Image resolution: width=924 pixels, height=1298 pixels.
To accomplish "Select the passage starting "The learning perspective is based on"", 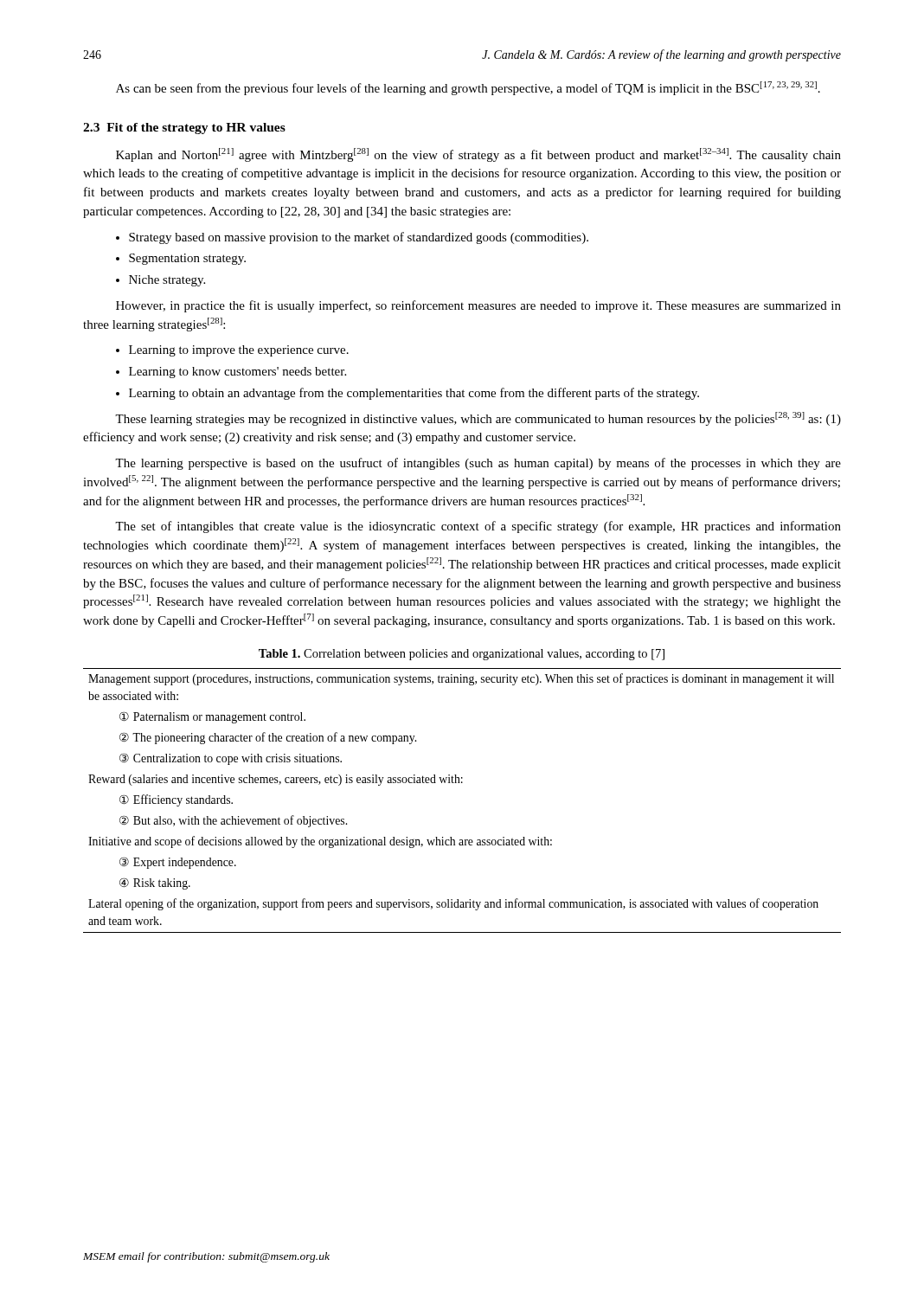I will point(462,483).
